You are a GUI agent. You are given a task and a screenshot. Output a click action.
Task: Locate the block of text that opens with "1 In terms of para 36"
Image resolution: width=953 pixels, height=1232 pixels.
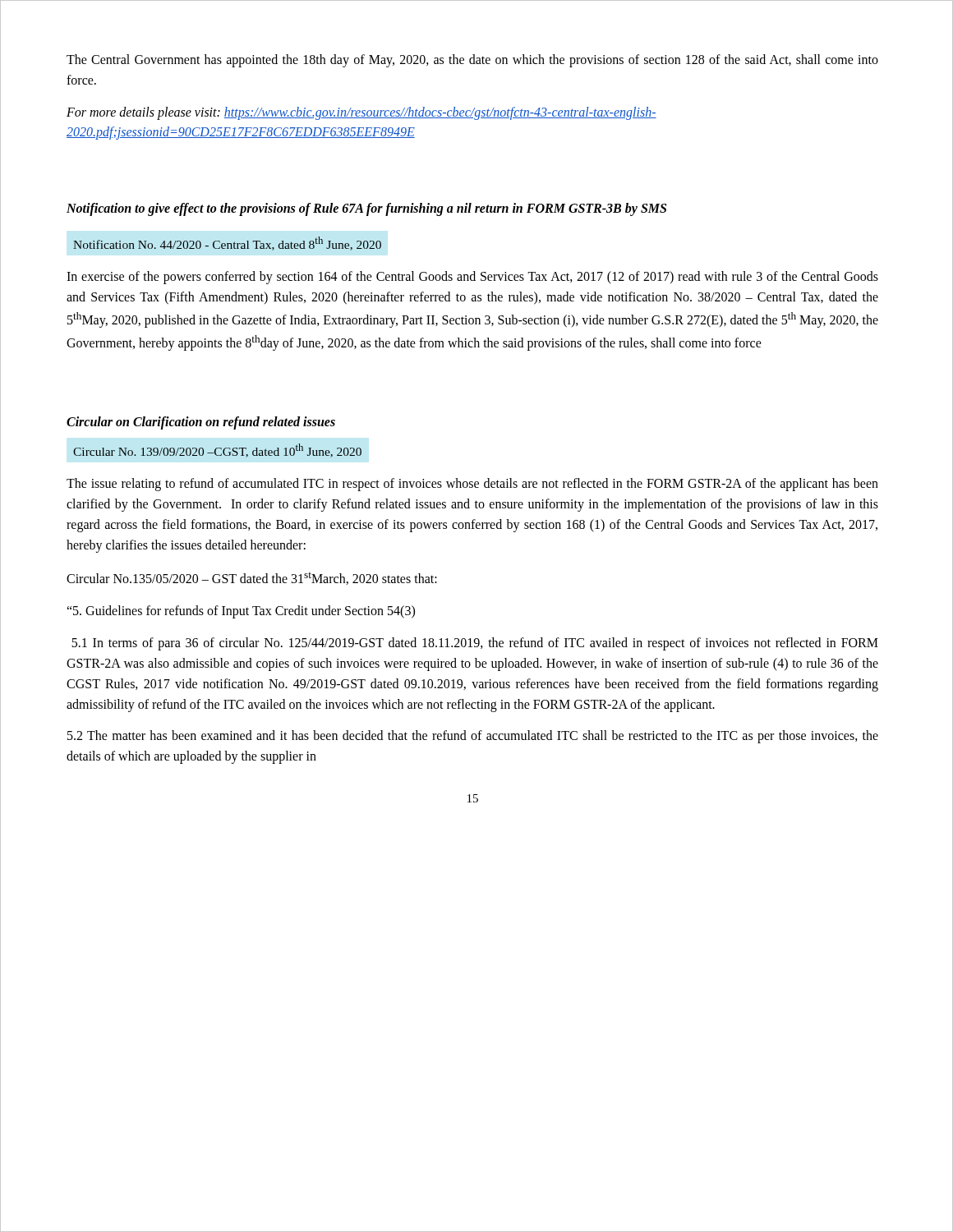(x=472, y=673)
